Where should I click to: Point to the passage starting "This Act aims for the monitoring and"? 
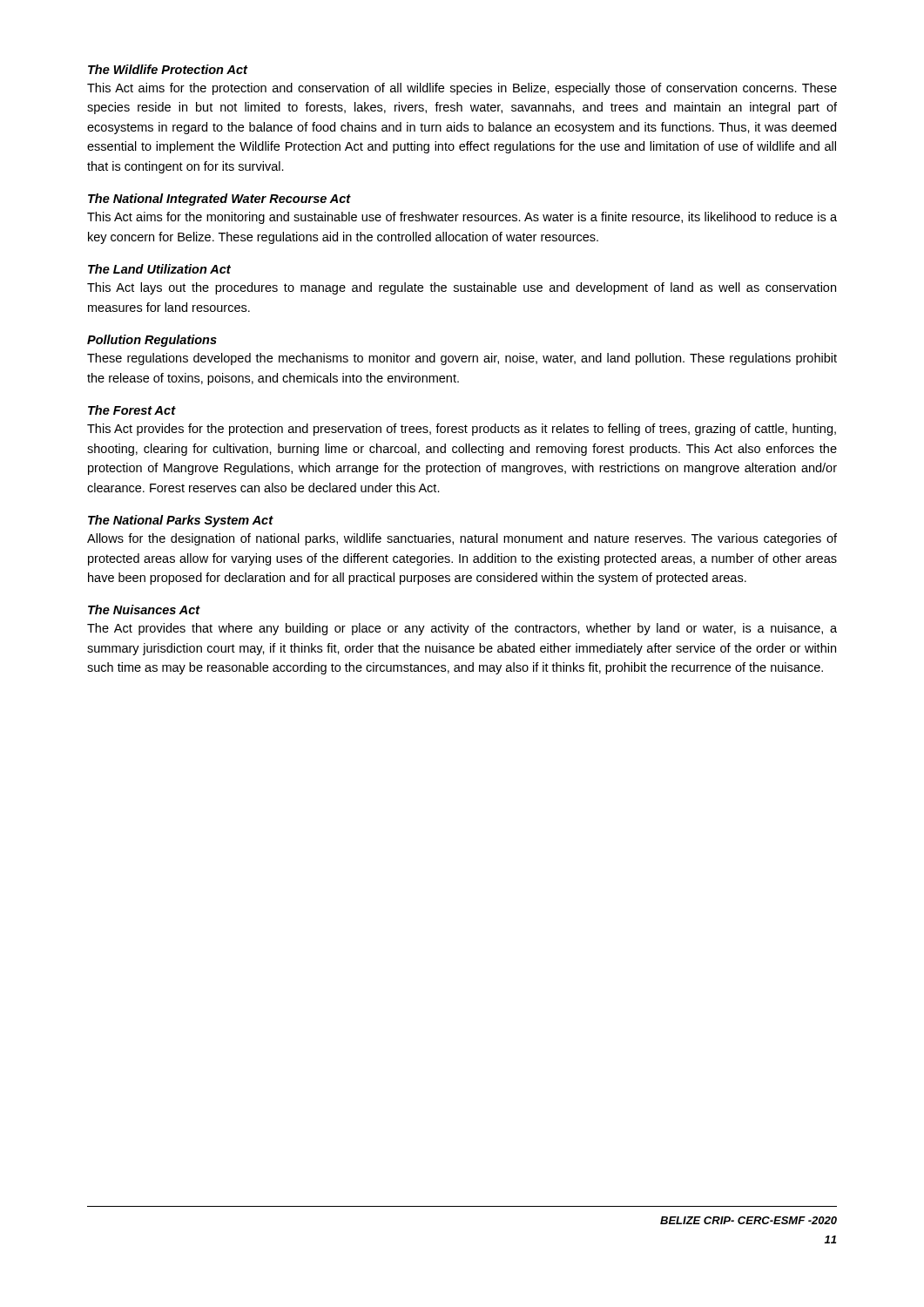tap(462, 227)
